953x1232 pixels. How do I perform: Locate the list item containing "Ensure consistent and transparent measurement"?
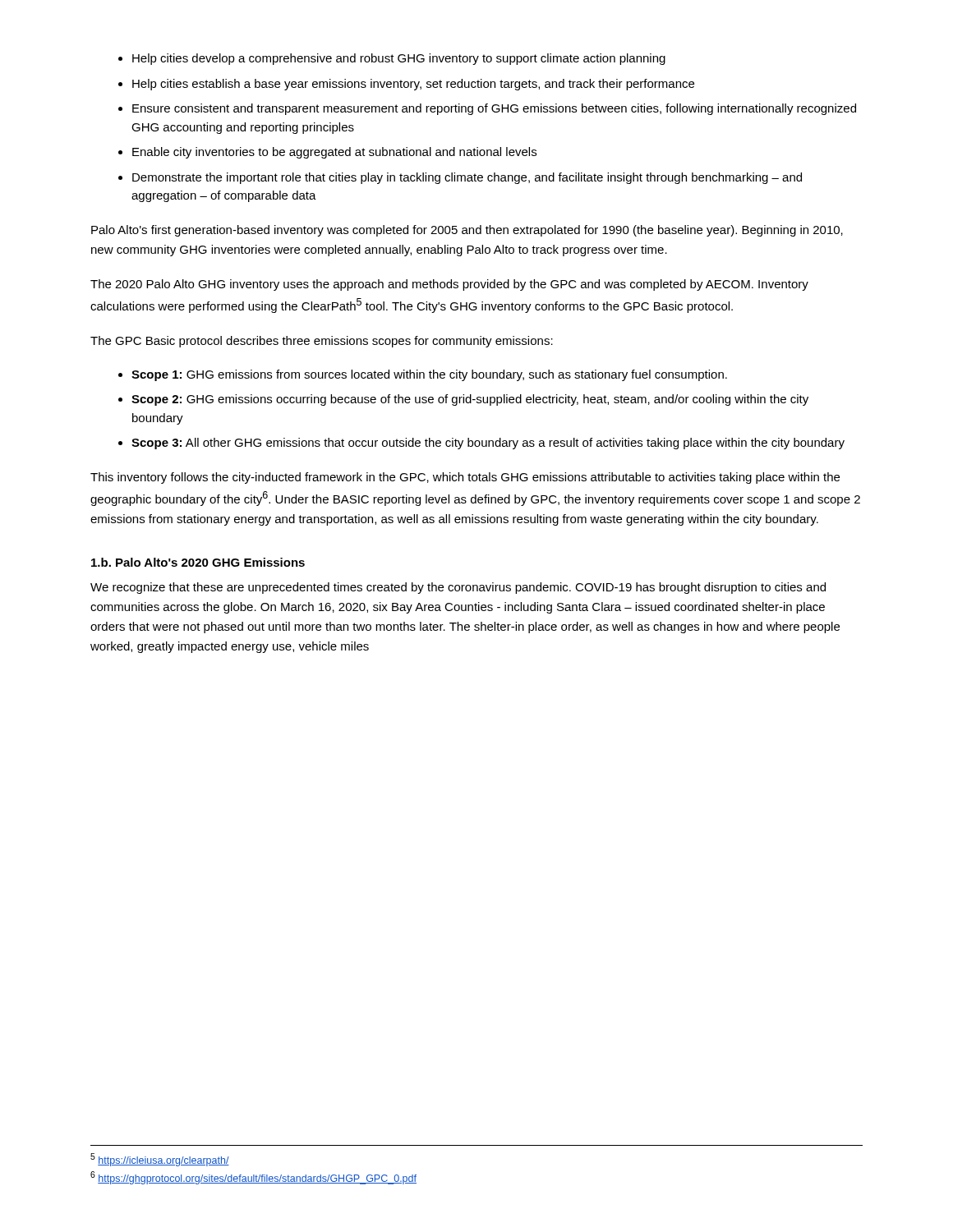(494, 117)
